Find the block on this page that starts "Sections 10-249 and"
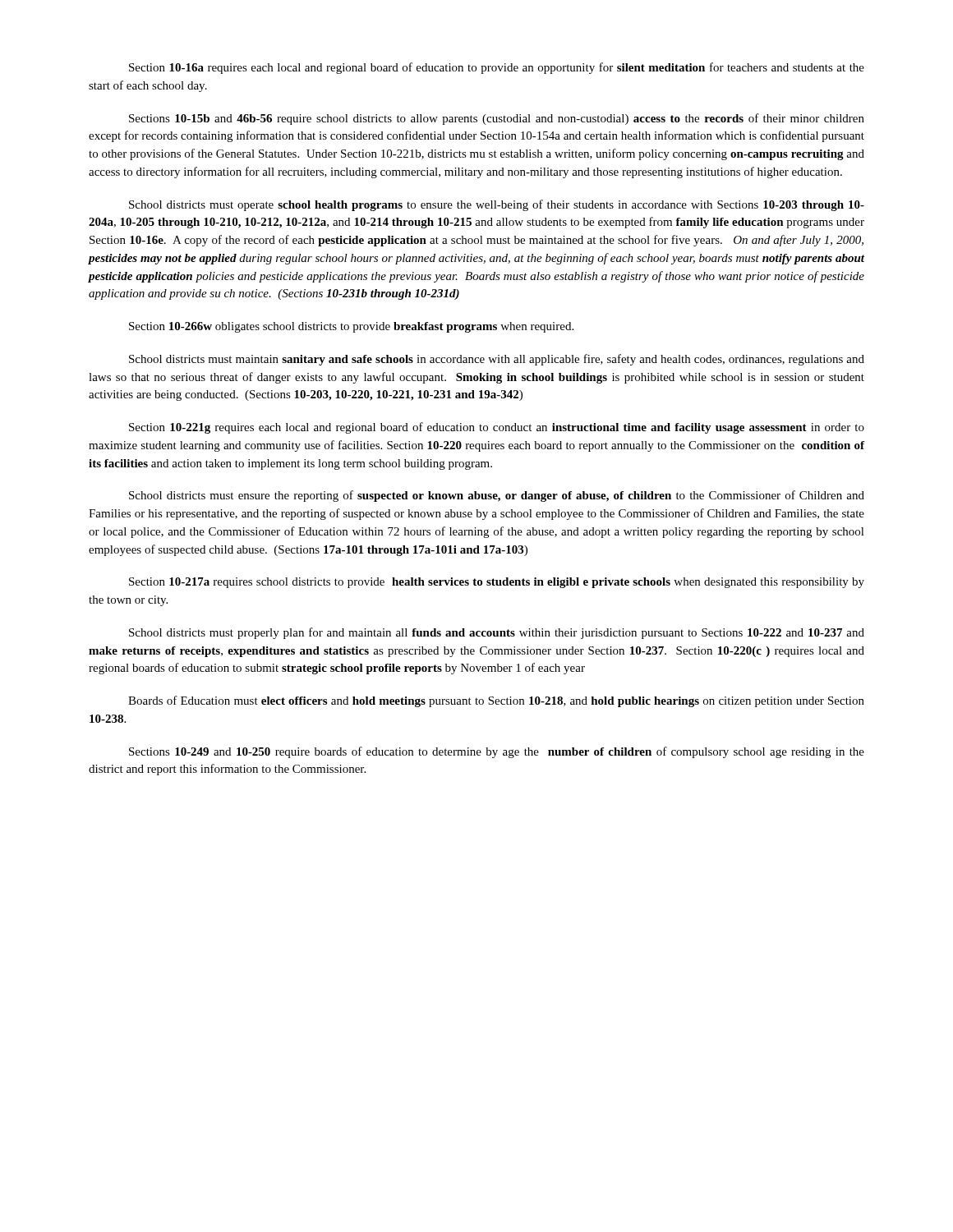 pos(476,760)
